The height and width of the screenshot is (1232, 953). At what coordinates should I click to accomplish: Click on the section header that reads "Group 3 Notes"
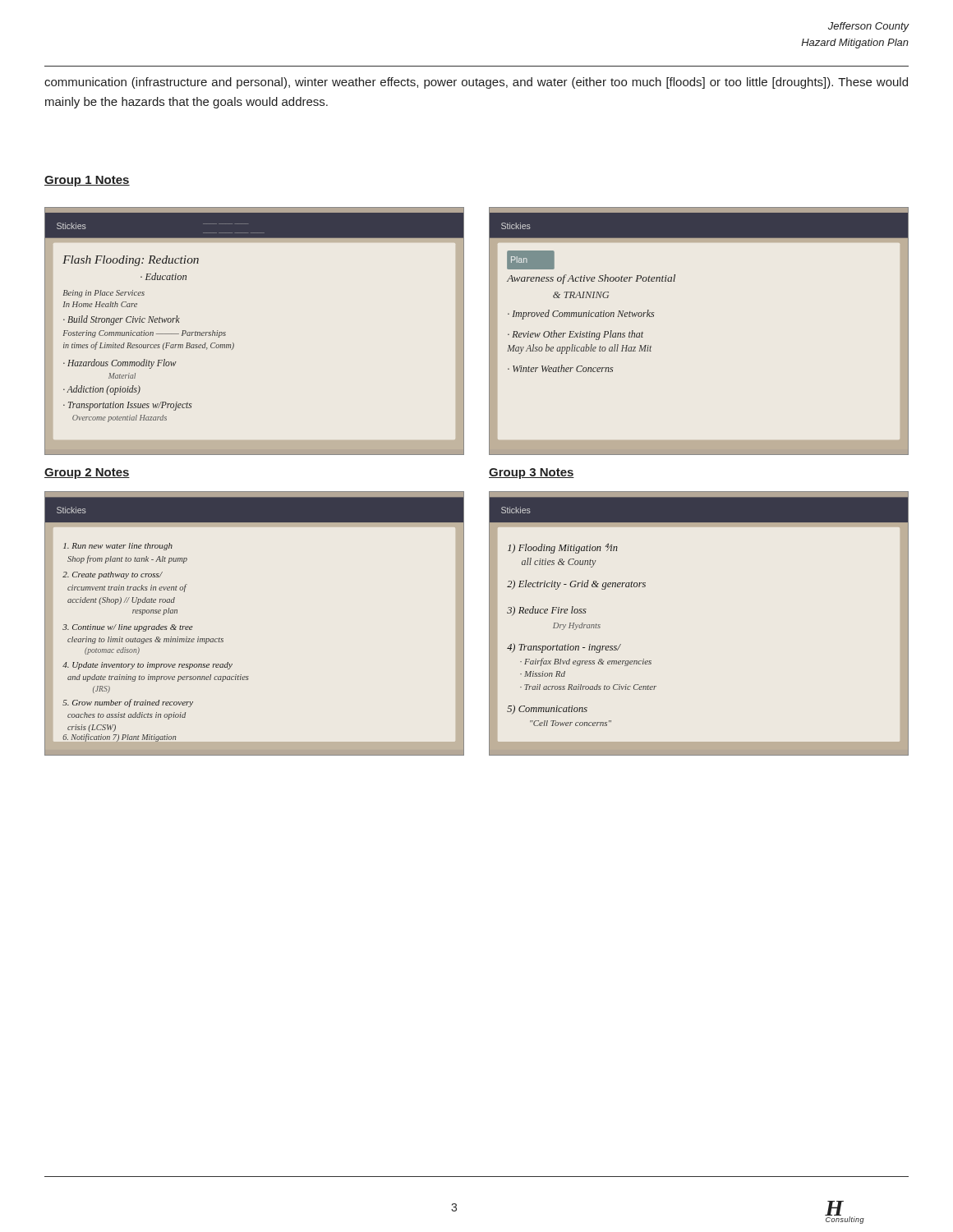[x=531, y=472]
